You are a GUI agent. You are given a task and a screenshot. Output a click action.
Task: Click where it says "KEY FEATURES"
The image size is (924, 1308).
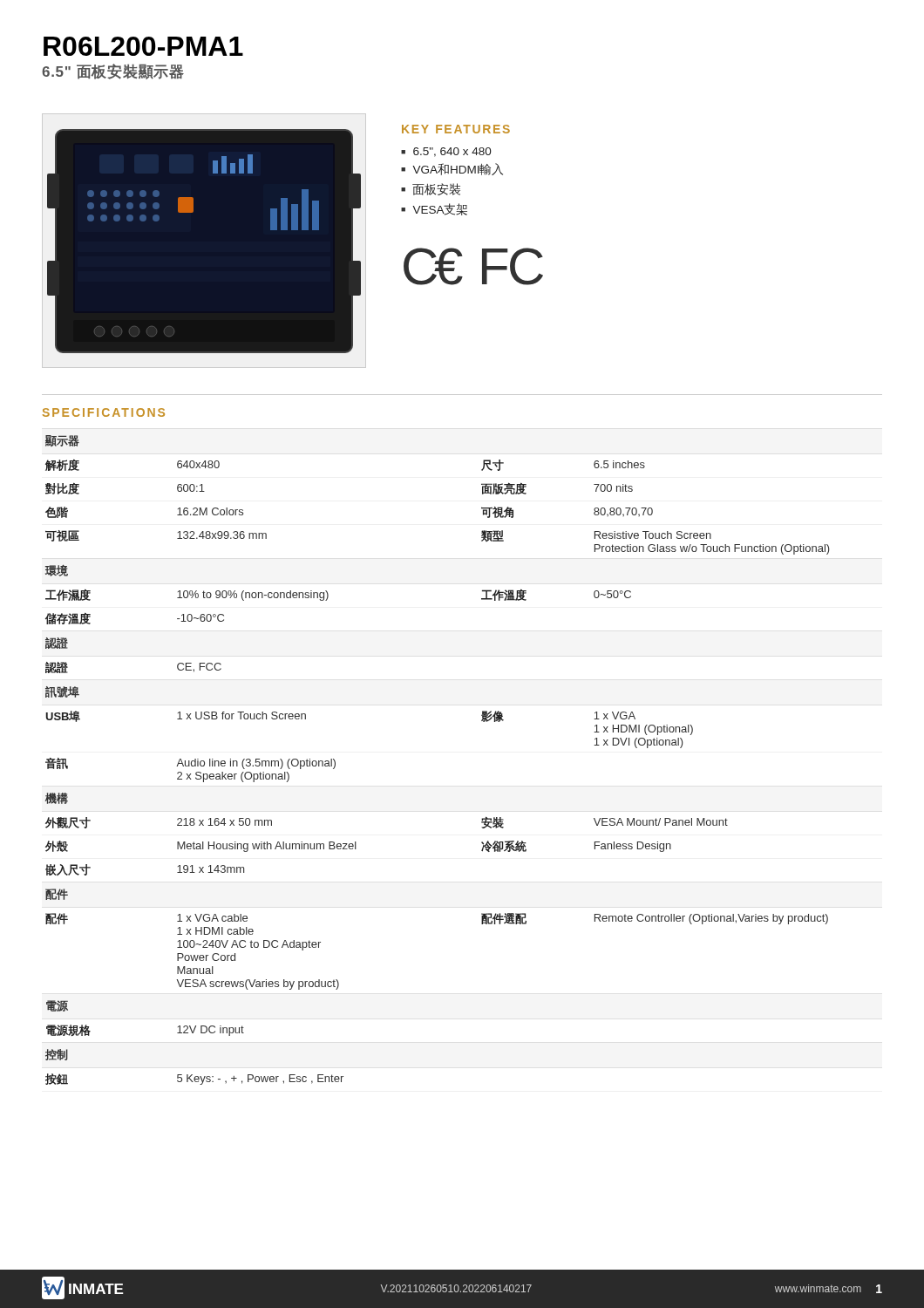456,129
